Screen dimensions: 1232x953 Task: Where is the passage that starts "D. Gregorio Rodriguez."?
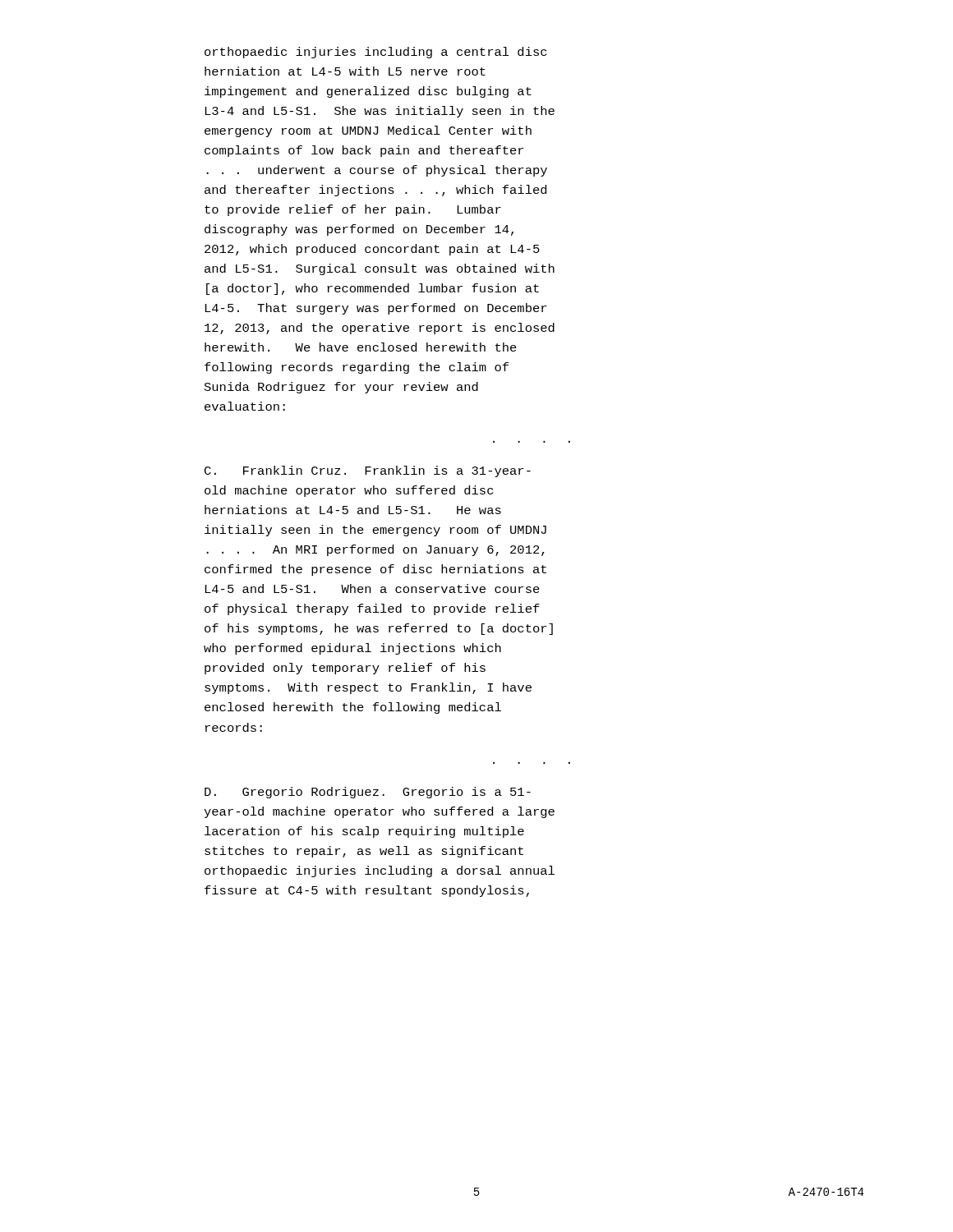click(x=380, y=842)
